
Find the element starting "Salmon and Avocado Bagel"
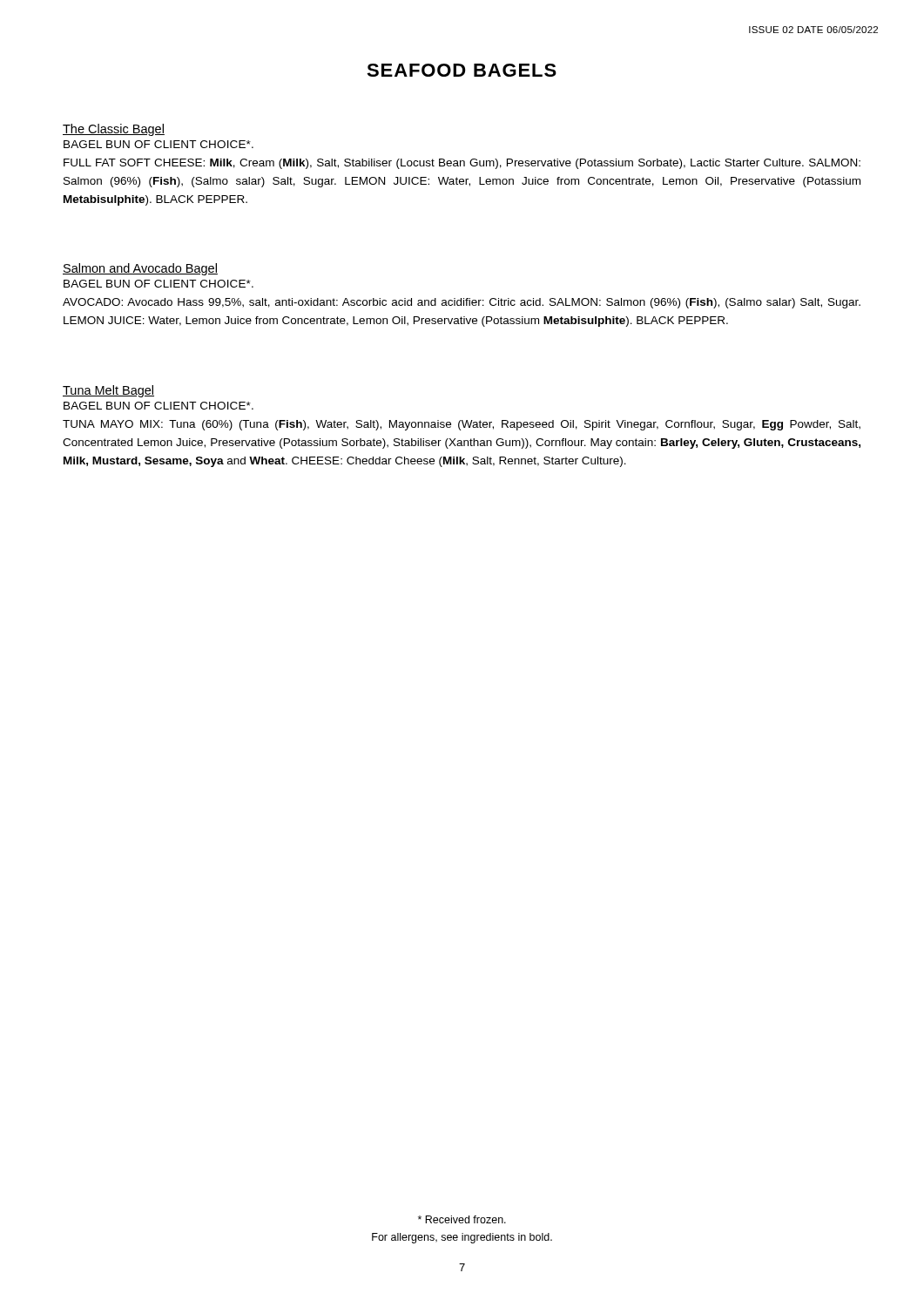pyautogui.click(x=140, y=268)
